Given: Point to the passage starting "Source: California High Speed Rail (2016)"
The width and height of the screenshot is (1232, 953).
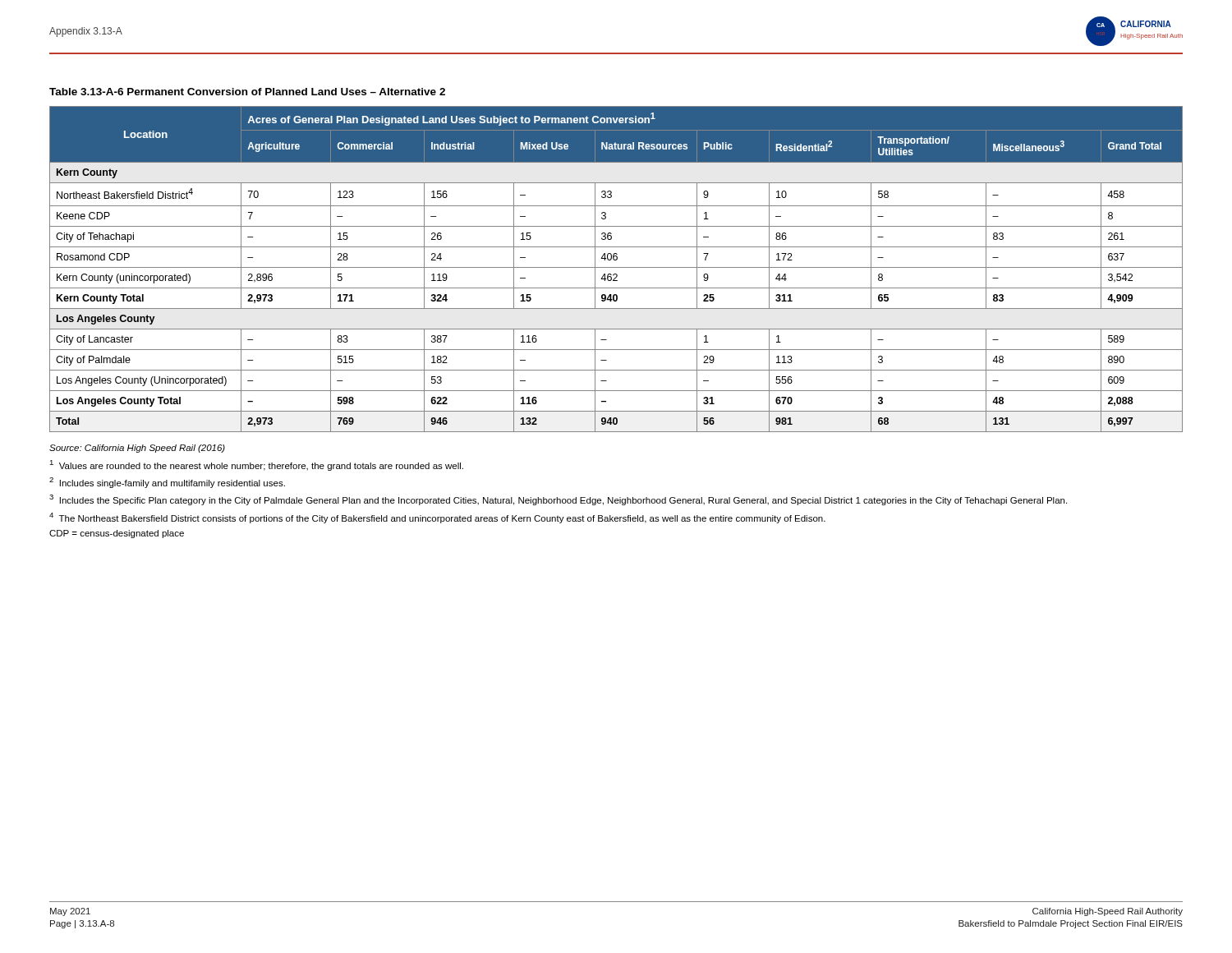Looking at the screenshot, I should tap(137, 448).
